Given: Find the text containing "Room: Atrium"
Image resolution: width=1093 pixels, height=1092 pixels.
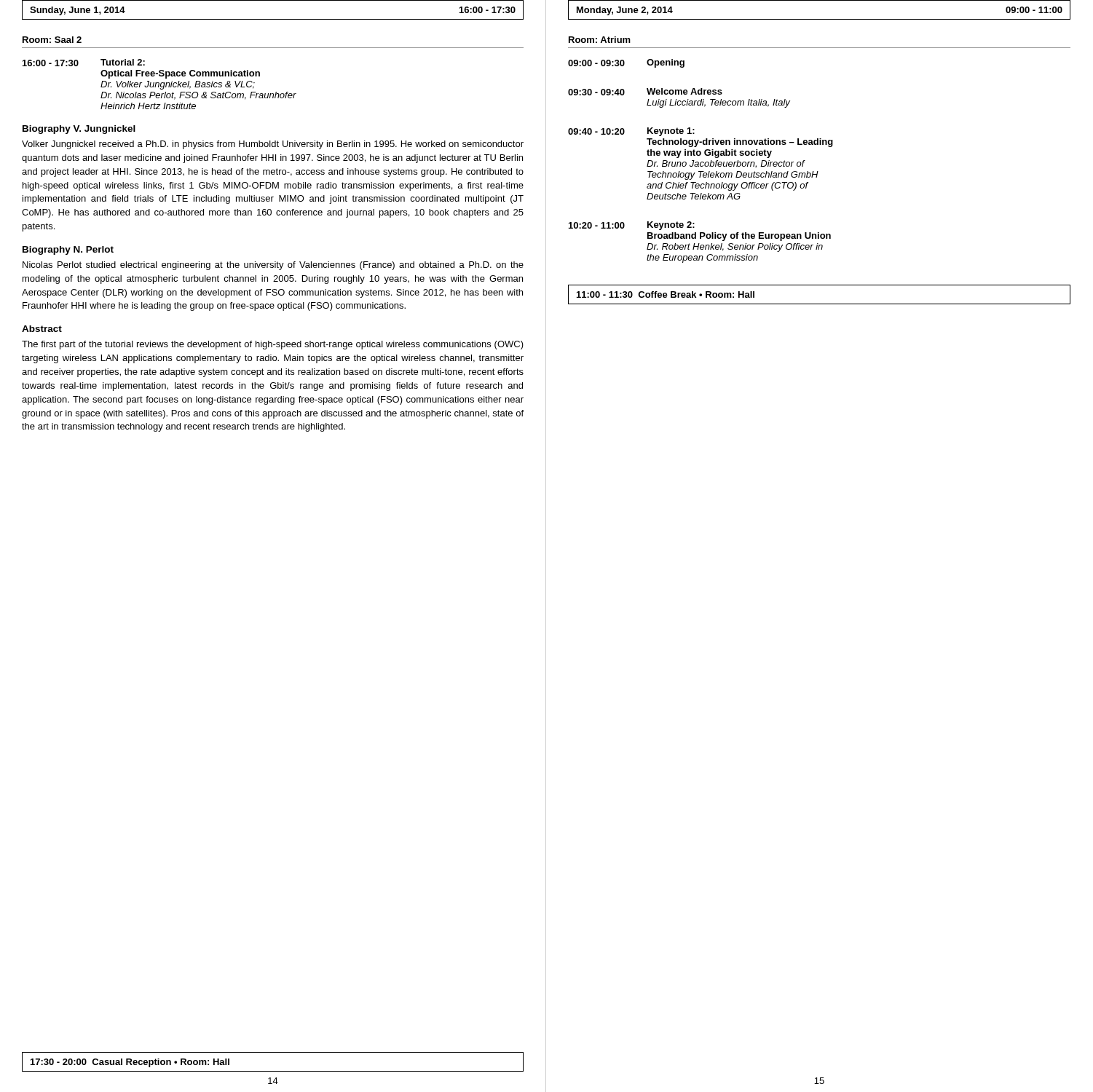Looking at the screenshot, I should coord(599,40).
